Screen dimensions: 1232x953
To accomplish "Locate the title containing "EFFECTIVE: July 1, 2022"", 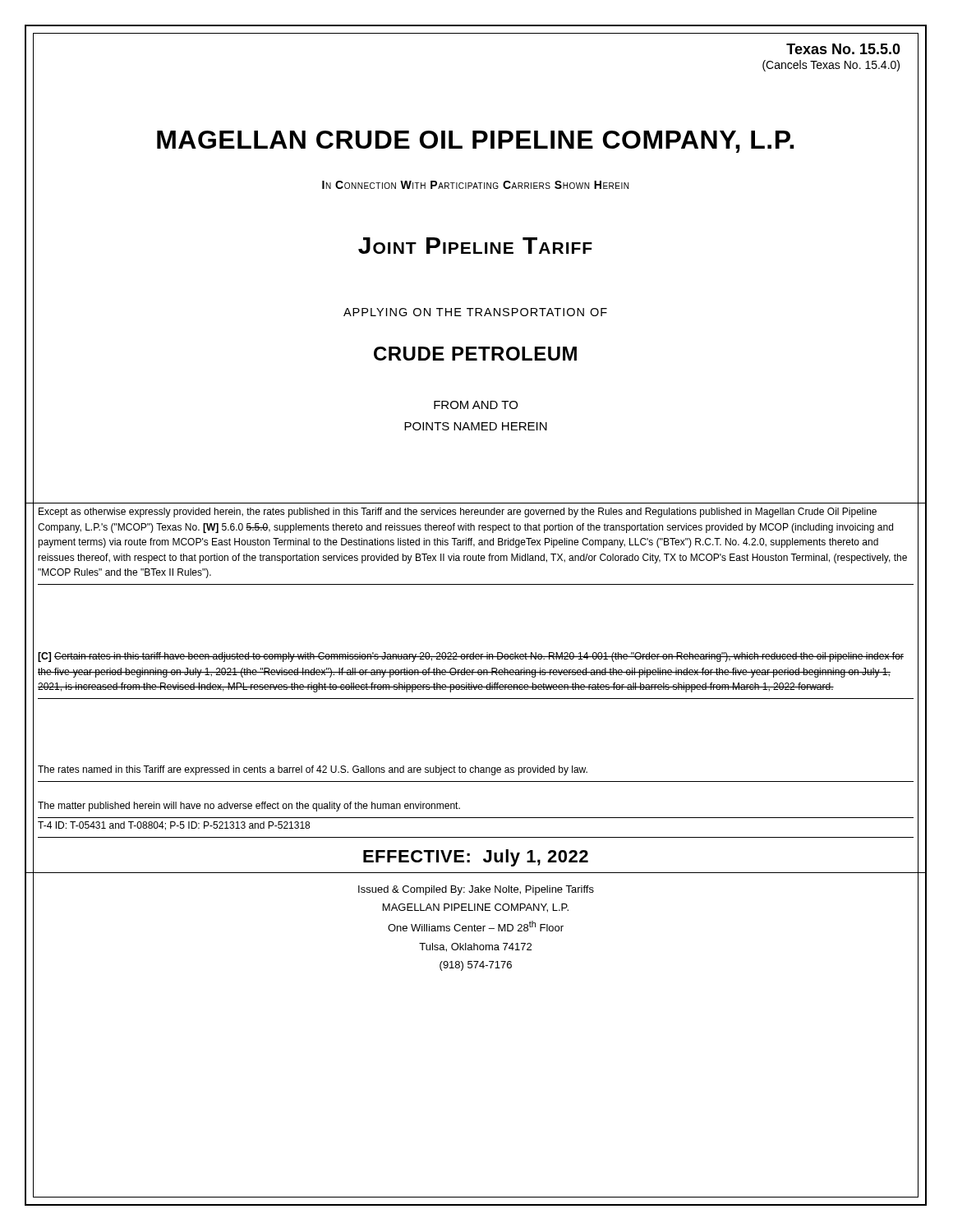I will point(476,857).
